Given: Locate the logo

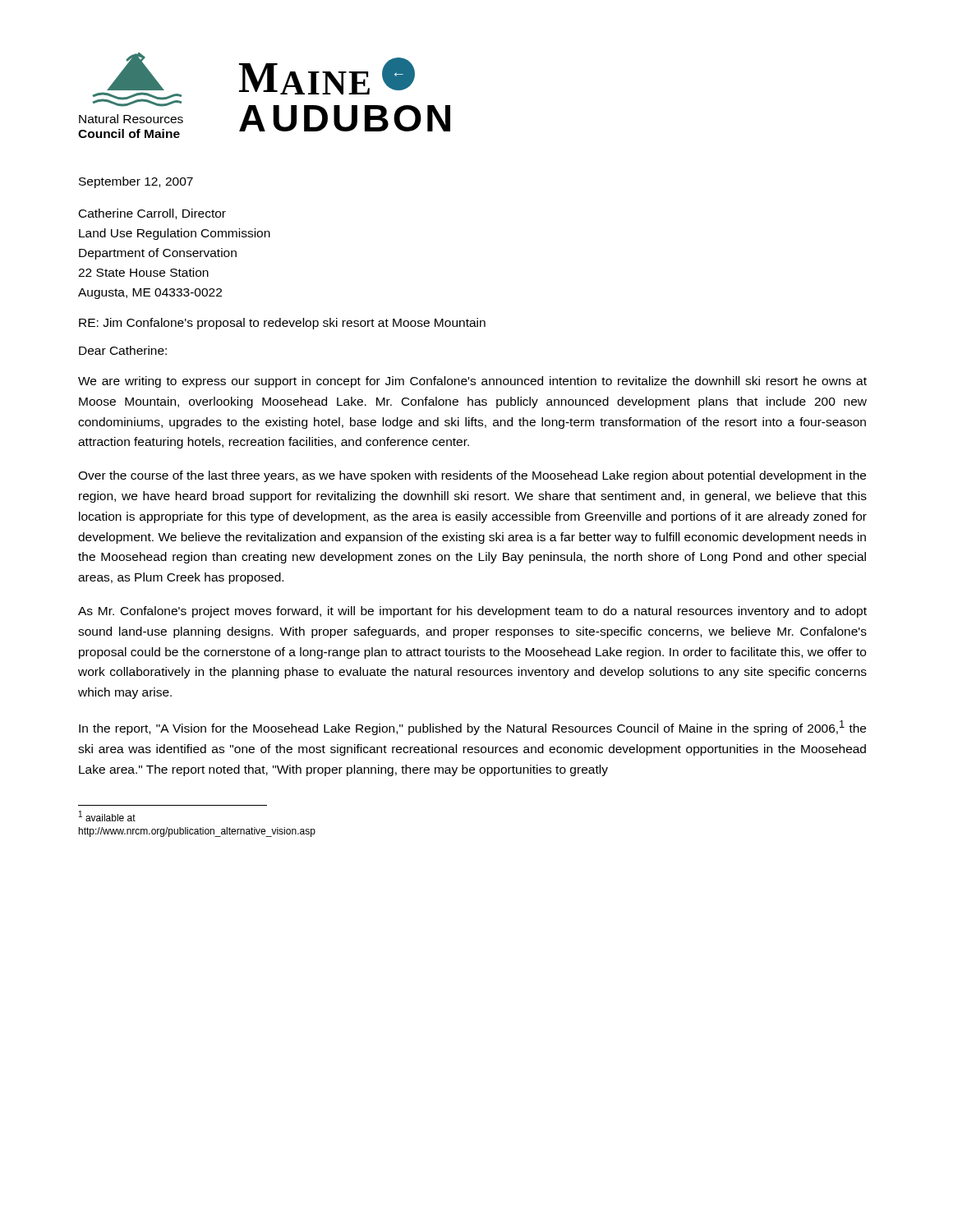Looking at the screenshot, I should tap(472, 96).
